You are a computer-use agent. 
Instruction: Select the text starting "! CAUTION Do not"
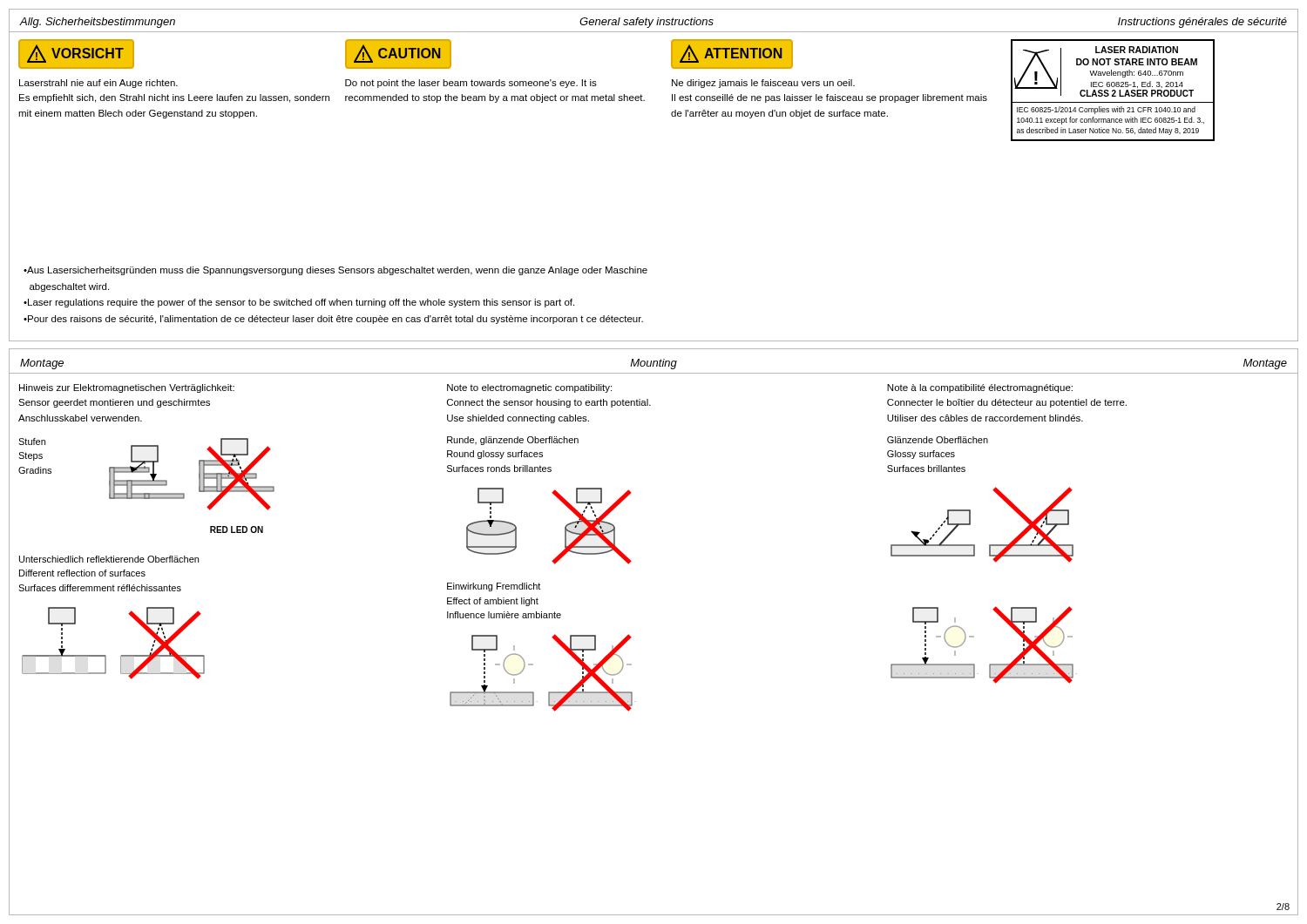(503, 72)
